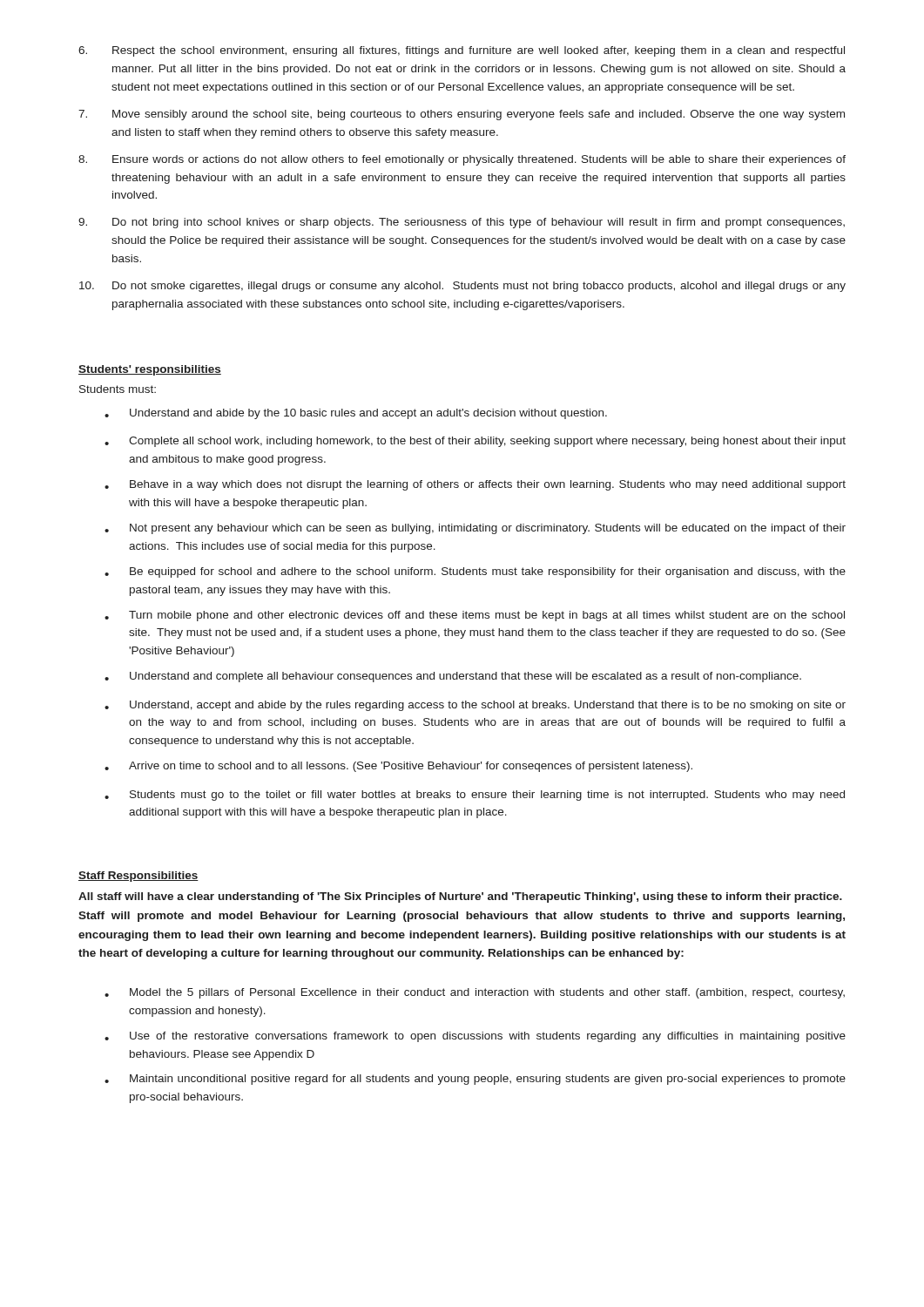Select the list item containing "• Turn mobile phone"
Screen dimensions: 1307x924
pyautogui.click(x=475, y=633)
